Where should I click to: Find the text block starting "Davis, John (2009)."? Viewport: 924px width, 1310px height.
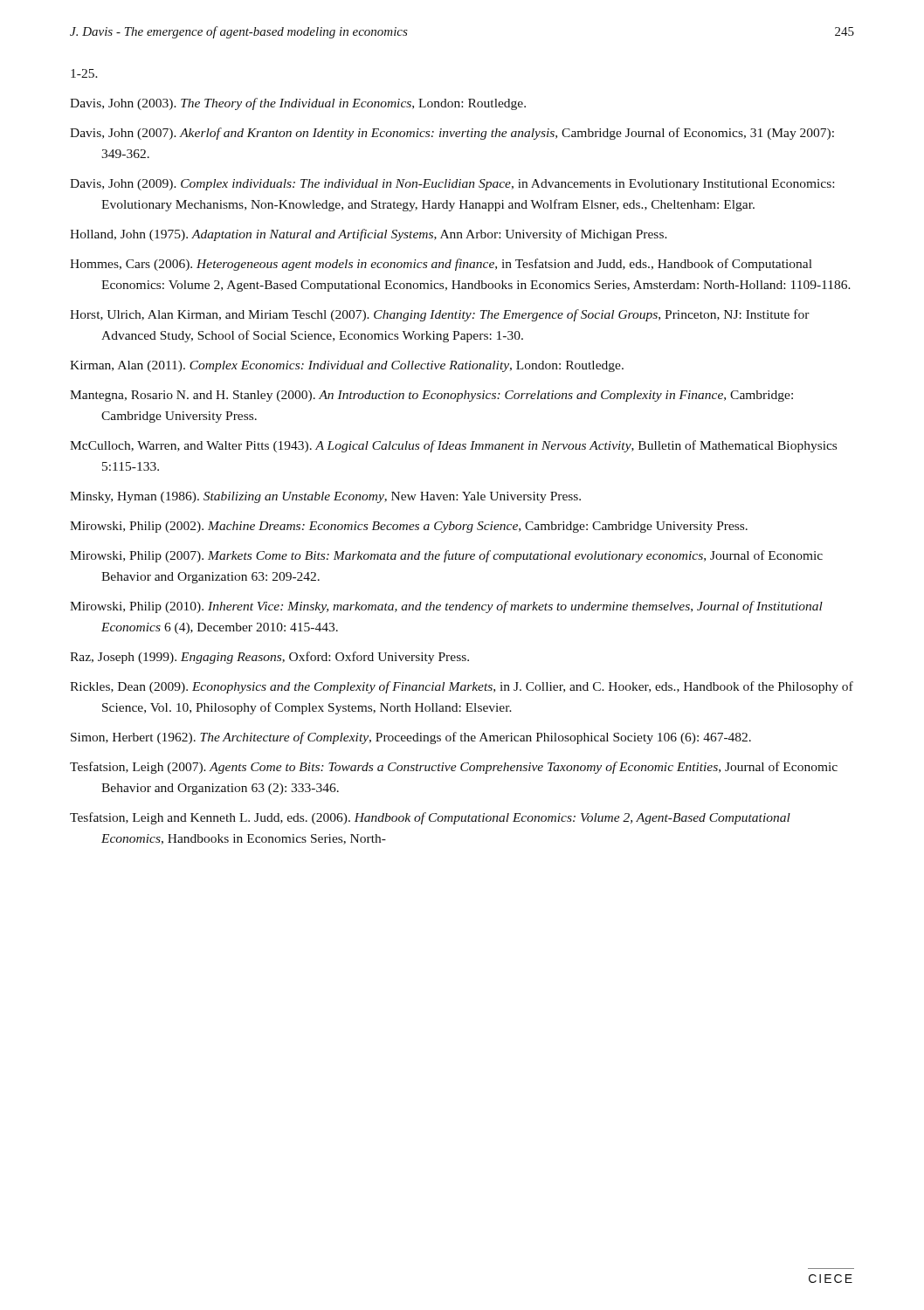[x=453, y=193]
